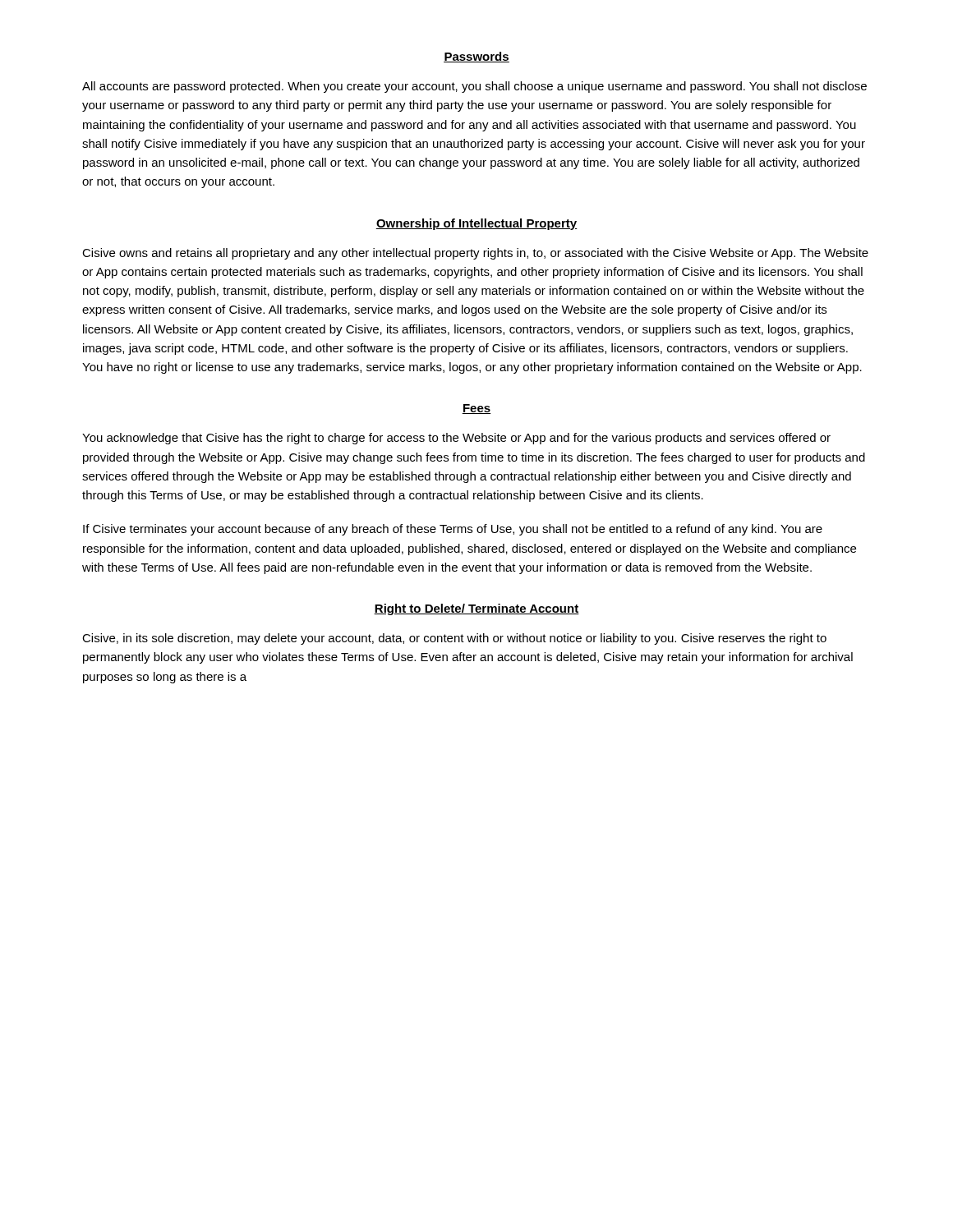
Task: Locate the block of text that opens with "All accounts are"
Action: click(x=475, y=134)
